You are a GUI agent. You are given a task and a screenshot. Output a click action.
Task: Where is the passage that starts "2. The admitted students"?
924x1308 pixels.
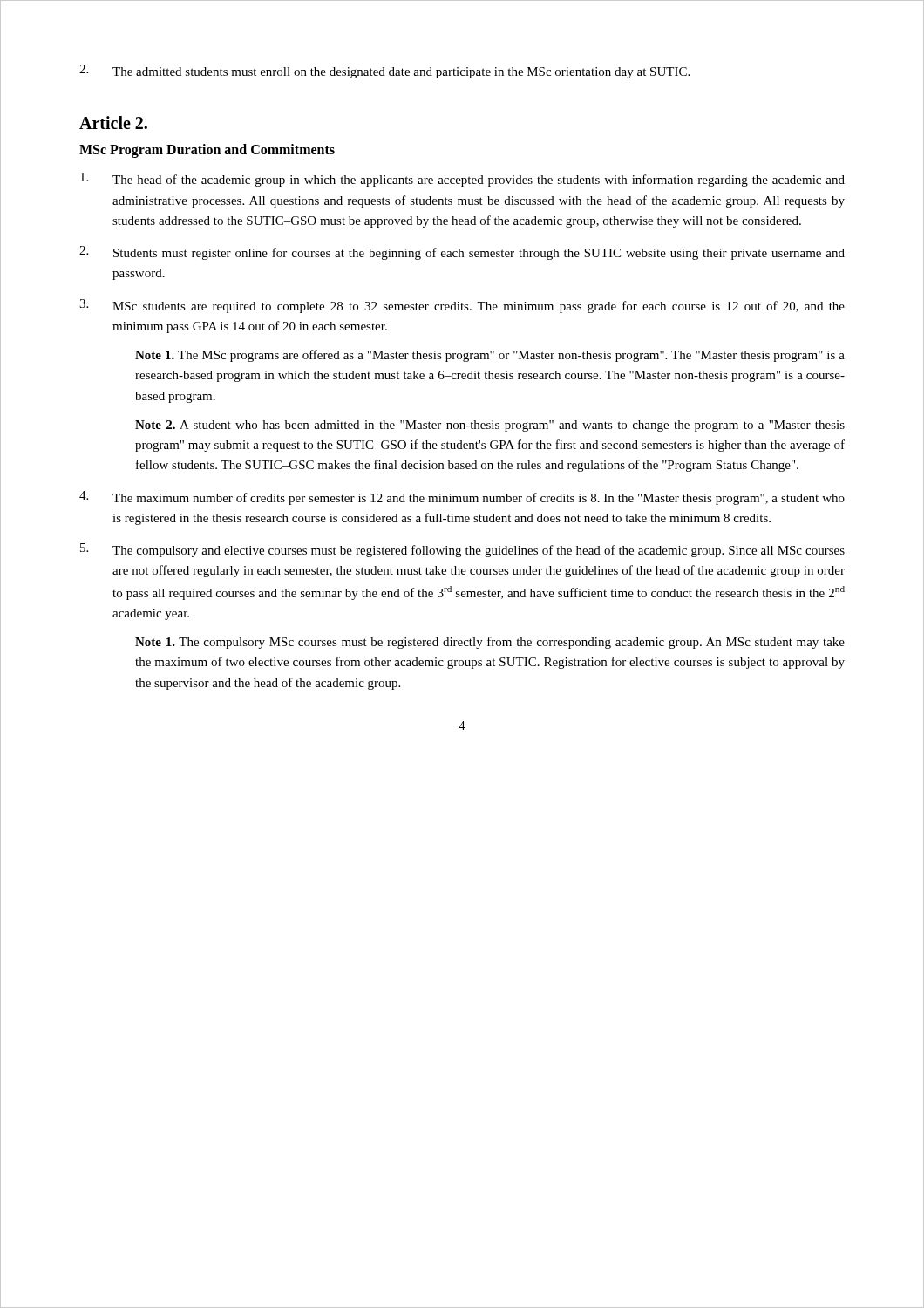tap(462, 72)
